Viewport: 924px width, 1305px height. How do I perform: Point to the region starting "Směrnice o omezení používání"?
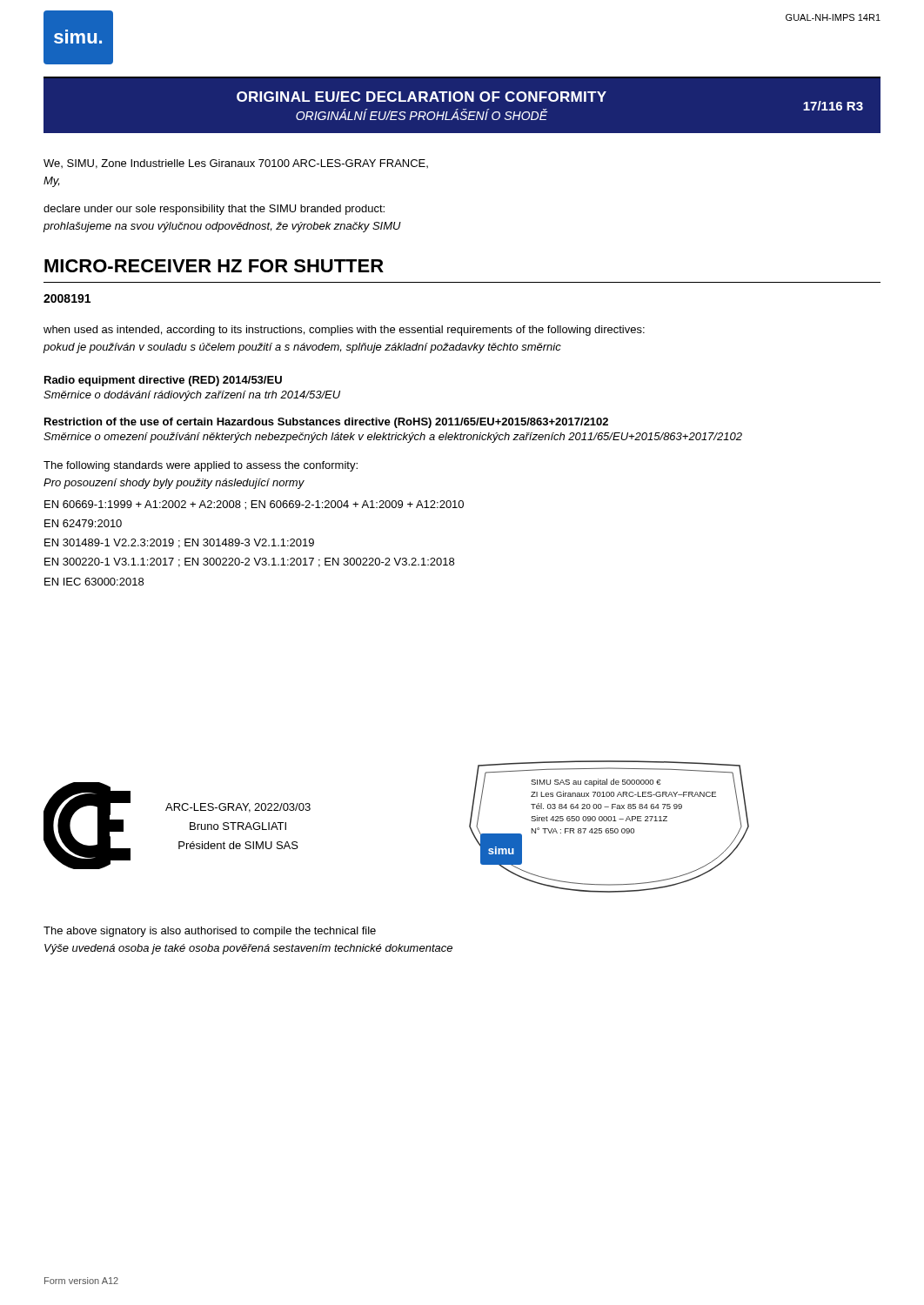coord(393,436)
